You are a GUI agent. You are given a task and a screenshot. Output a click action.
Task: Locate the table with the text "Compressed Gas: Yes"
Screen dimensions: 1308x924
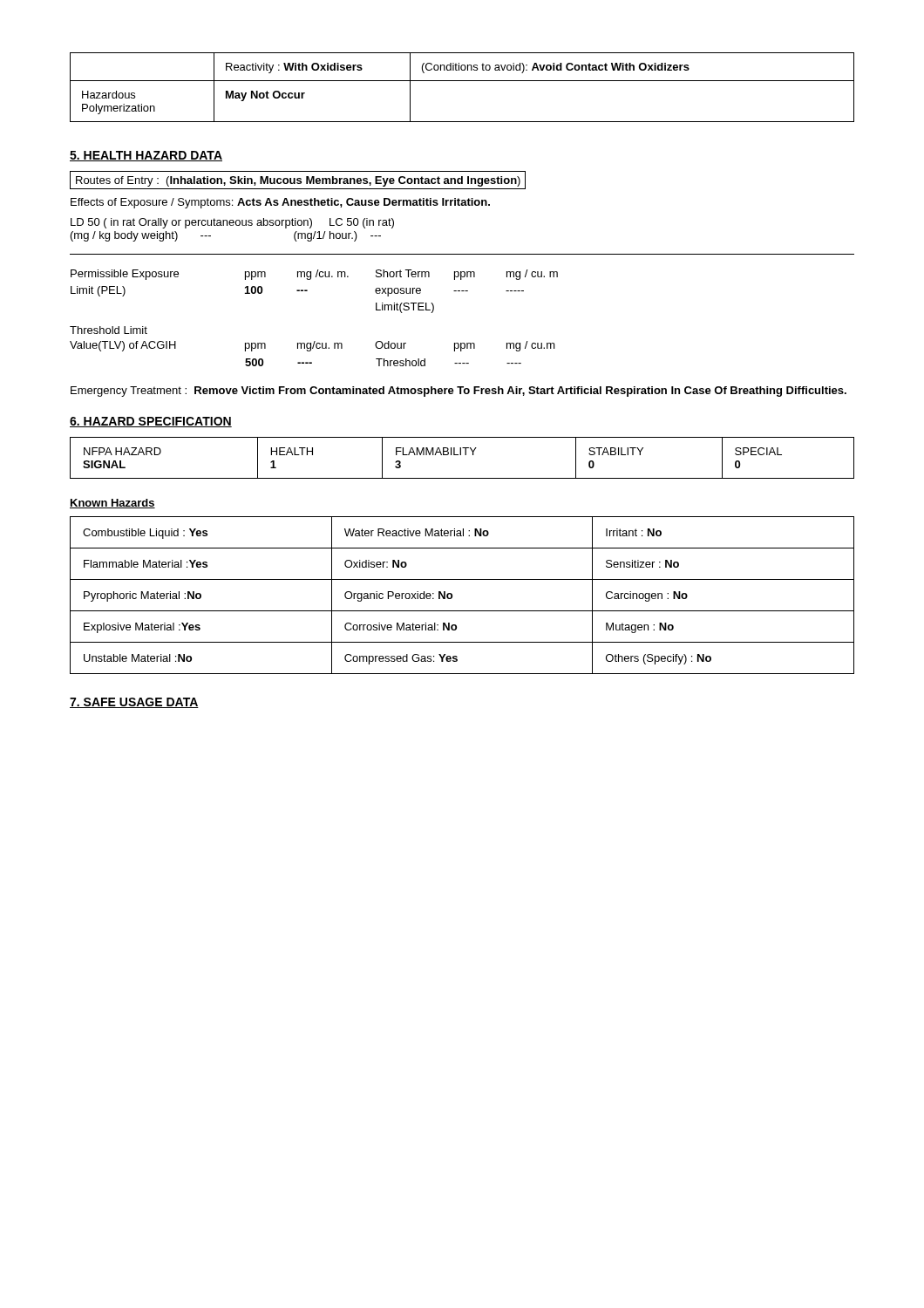pos(462,595)
